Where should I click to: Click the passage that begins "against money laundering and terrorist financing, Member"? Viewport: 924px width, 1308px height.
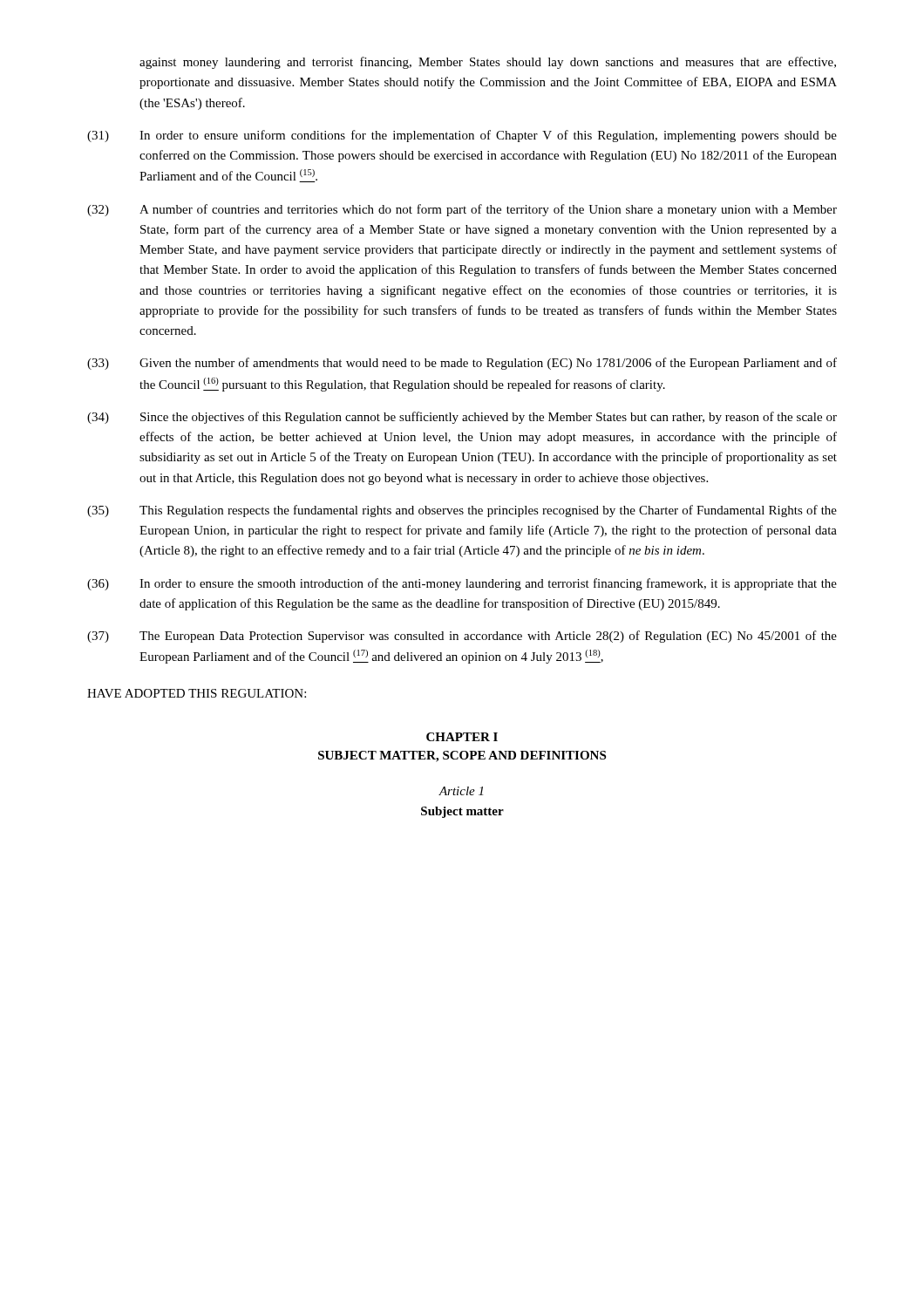(x=488, y=82)
